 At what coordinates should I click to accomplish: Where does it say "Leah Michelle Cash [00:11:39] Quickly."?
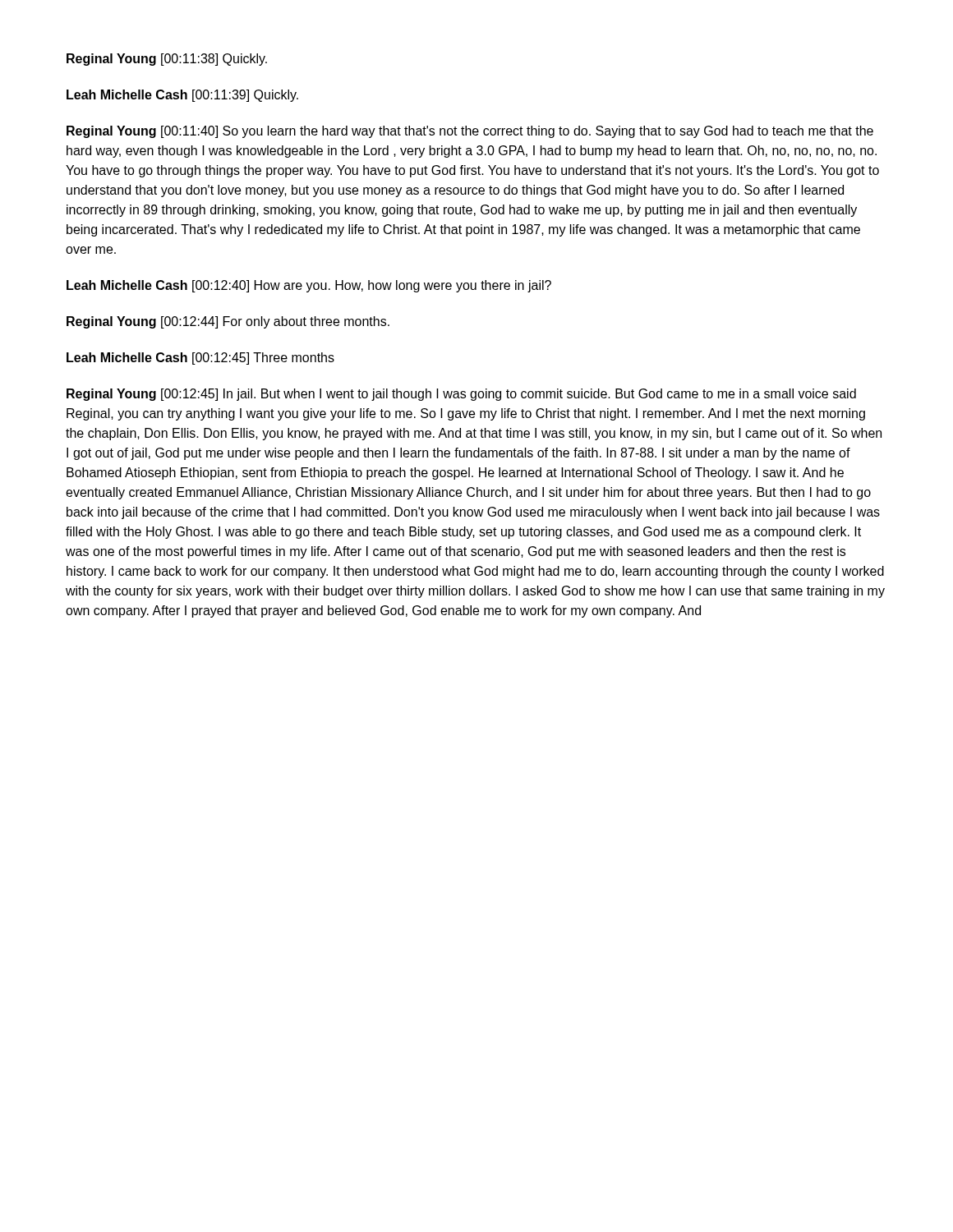[x=182, y=95]
